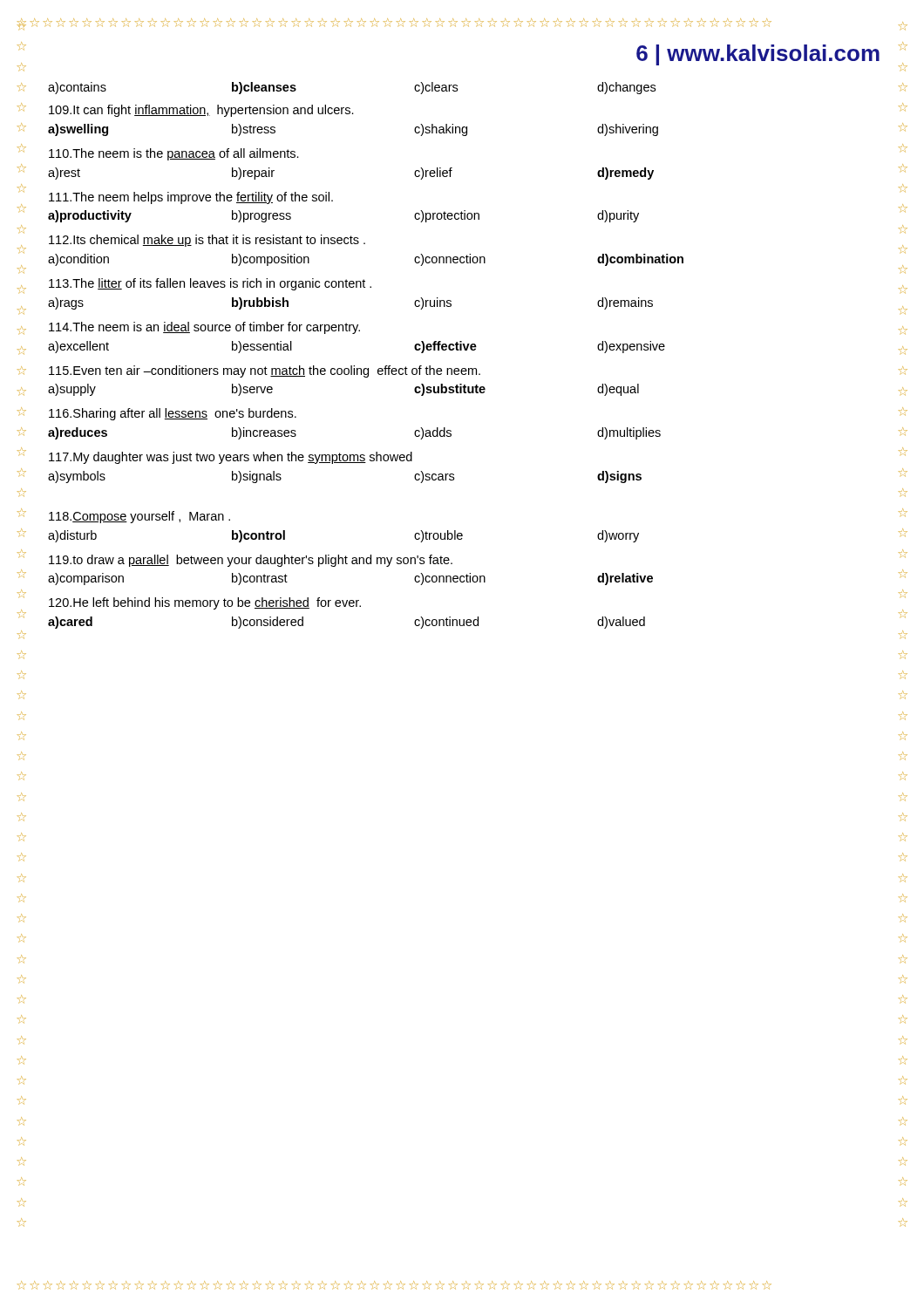The height and width of the screenshot is (1308, 924).
Task: Click on the block starting "The litter of its fallen leaves is rich"
Action: pyautogui.click(x=210, y=283)
